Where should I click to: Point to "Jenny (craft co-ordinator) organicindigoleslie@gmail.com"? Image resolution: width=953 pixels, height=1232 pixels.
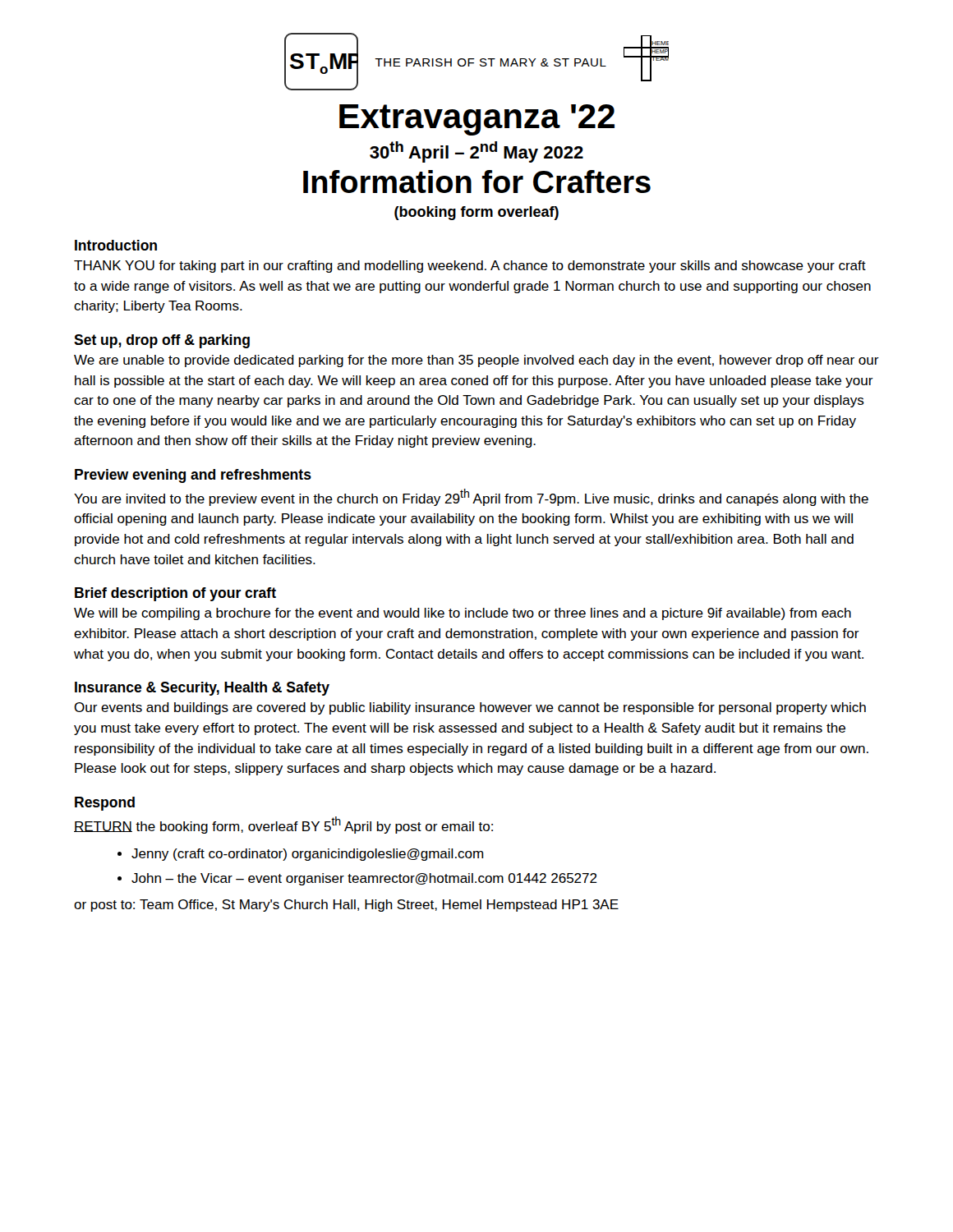coord(308,854)
